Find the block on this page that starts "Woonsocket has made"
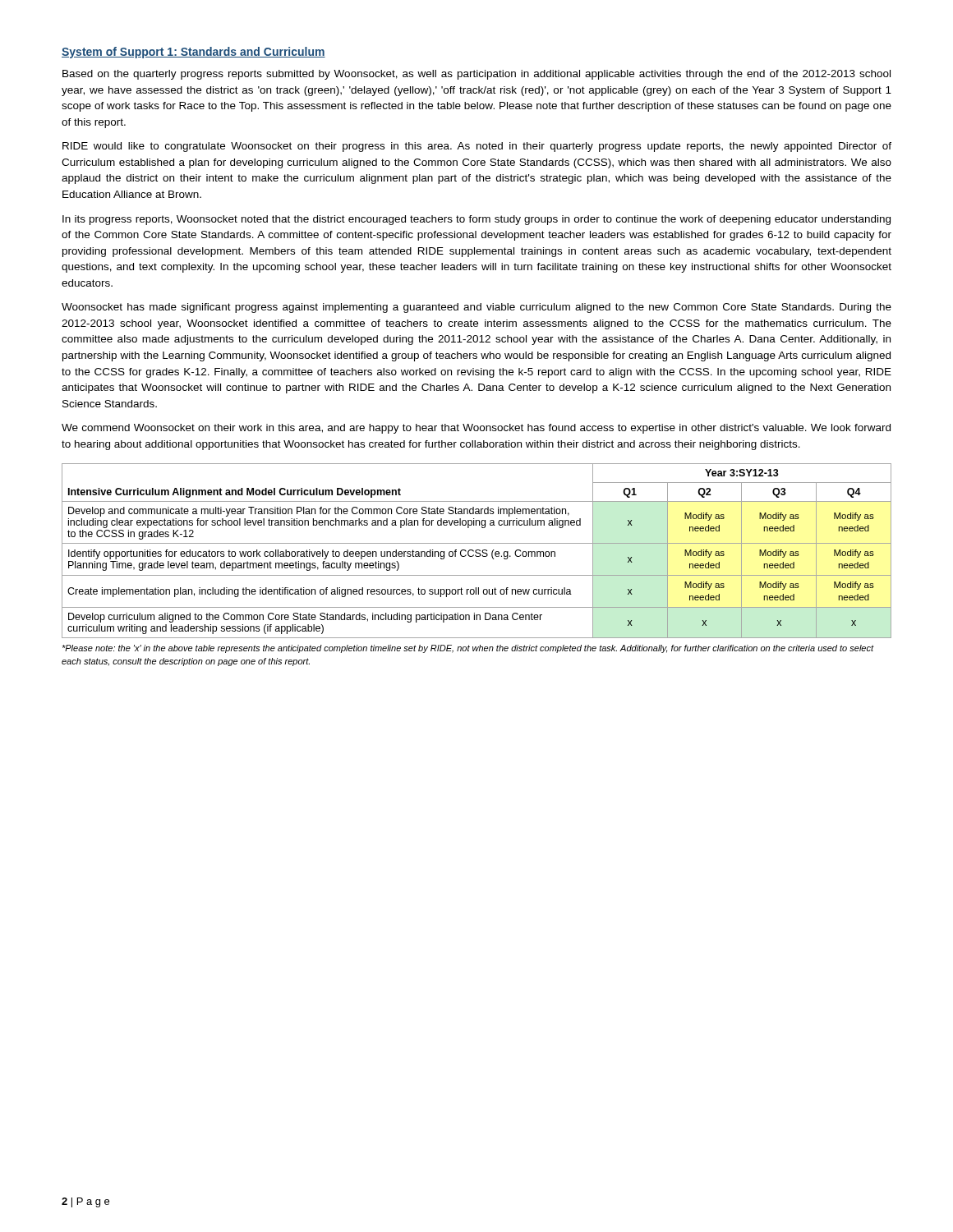The image size is (953, 1232). 476,355
